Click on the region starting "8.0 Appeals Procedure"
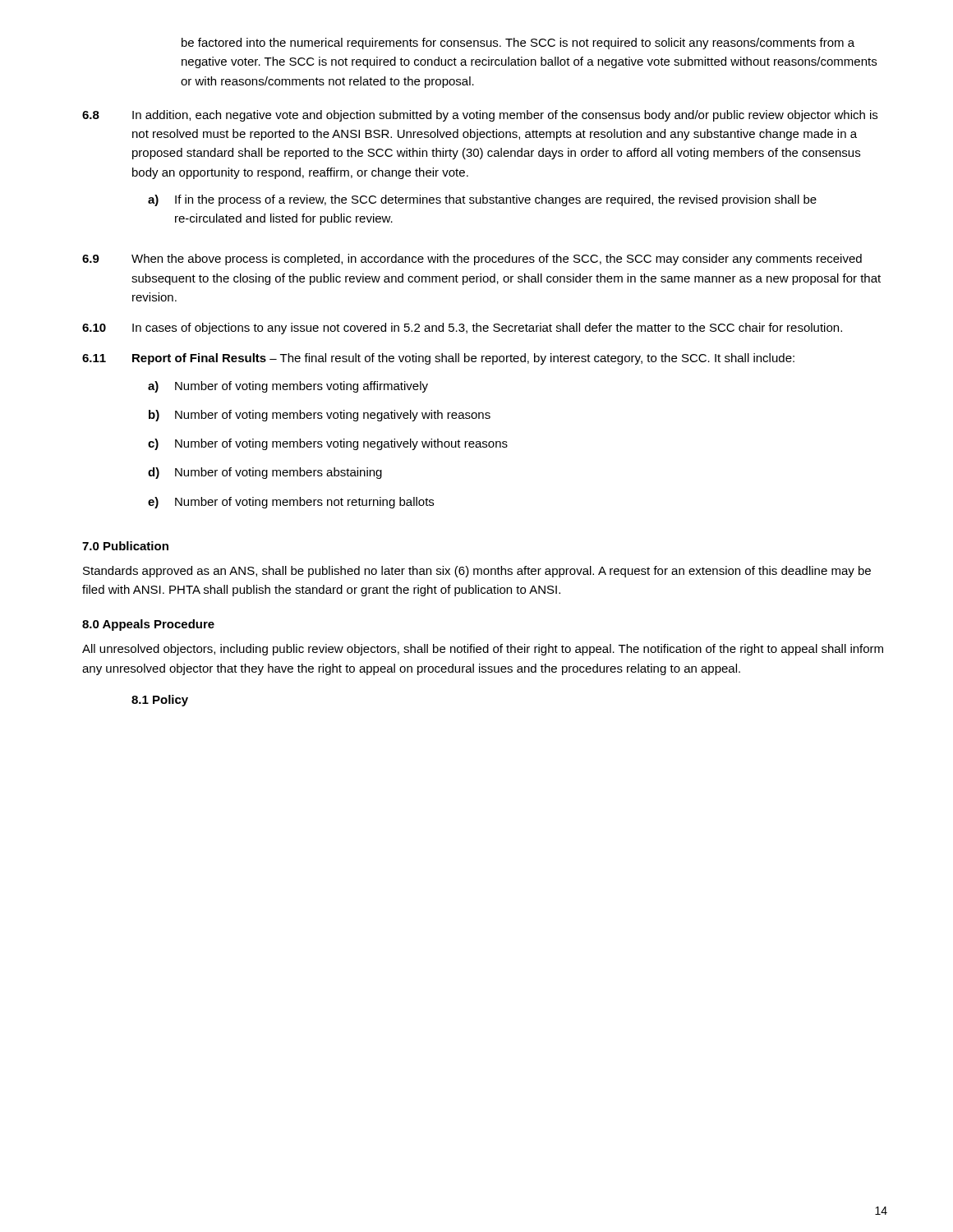The height and width of the screenshot is (1232, 953). click(x=148, y=624)
